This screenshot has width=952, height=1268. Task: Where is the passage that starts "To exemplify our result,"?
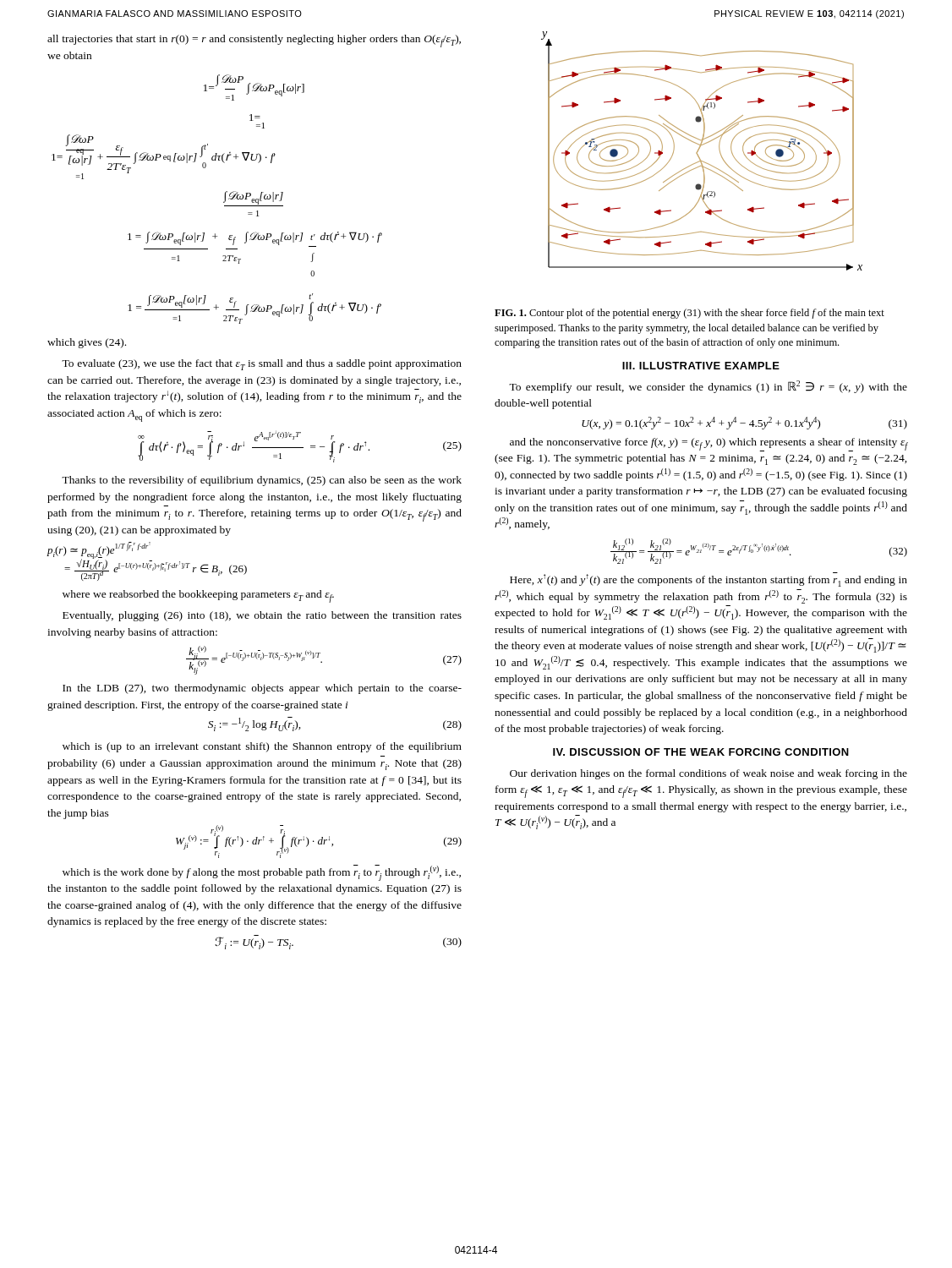(x=701, y=394)
